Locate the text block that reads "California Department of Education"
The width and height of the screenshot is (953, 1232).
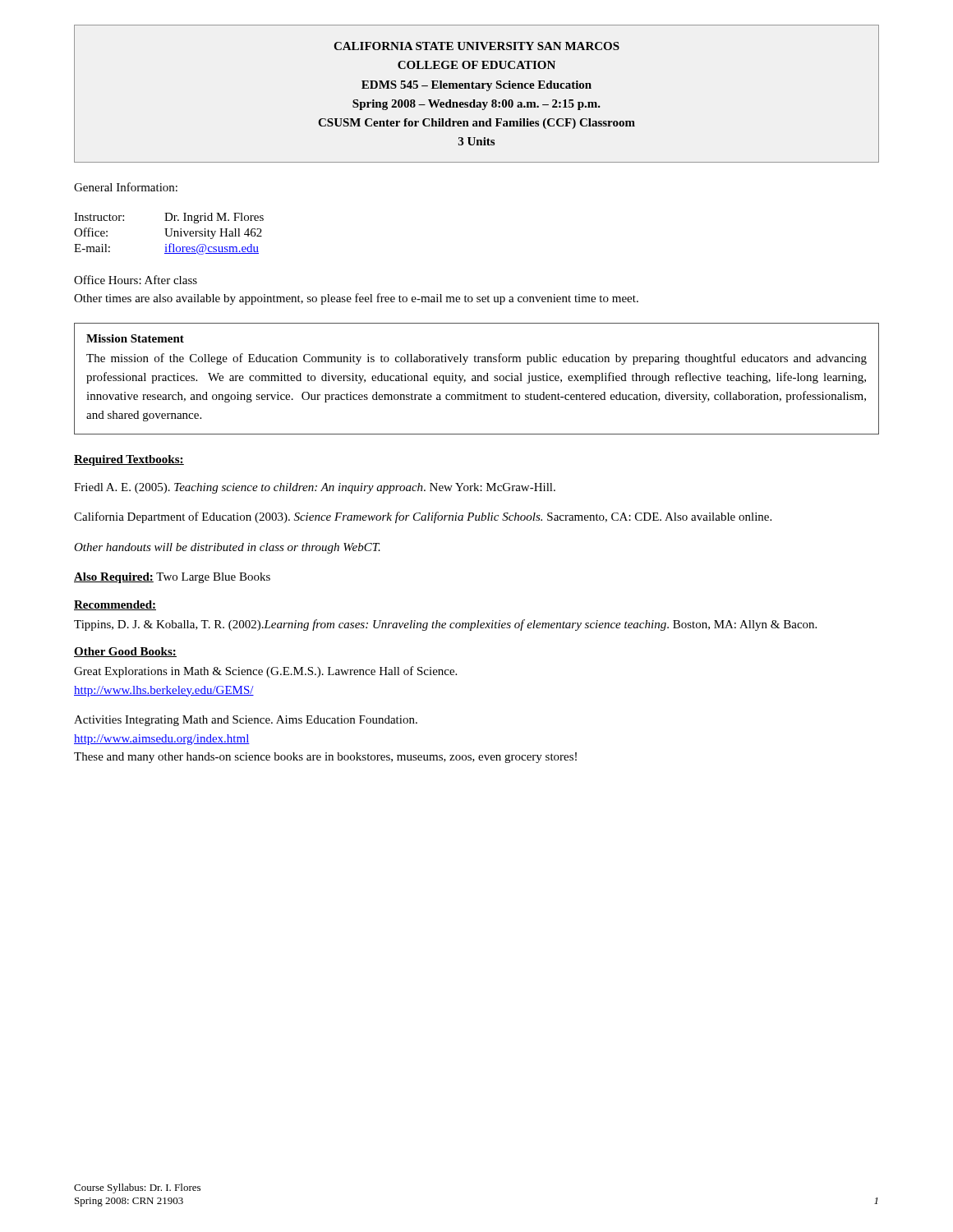coord(423,517)
